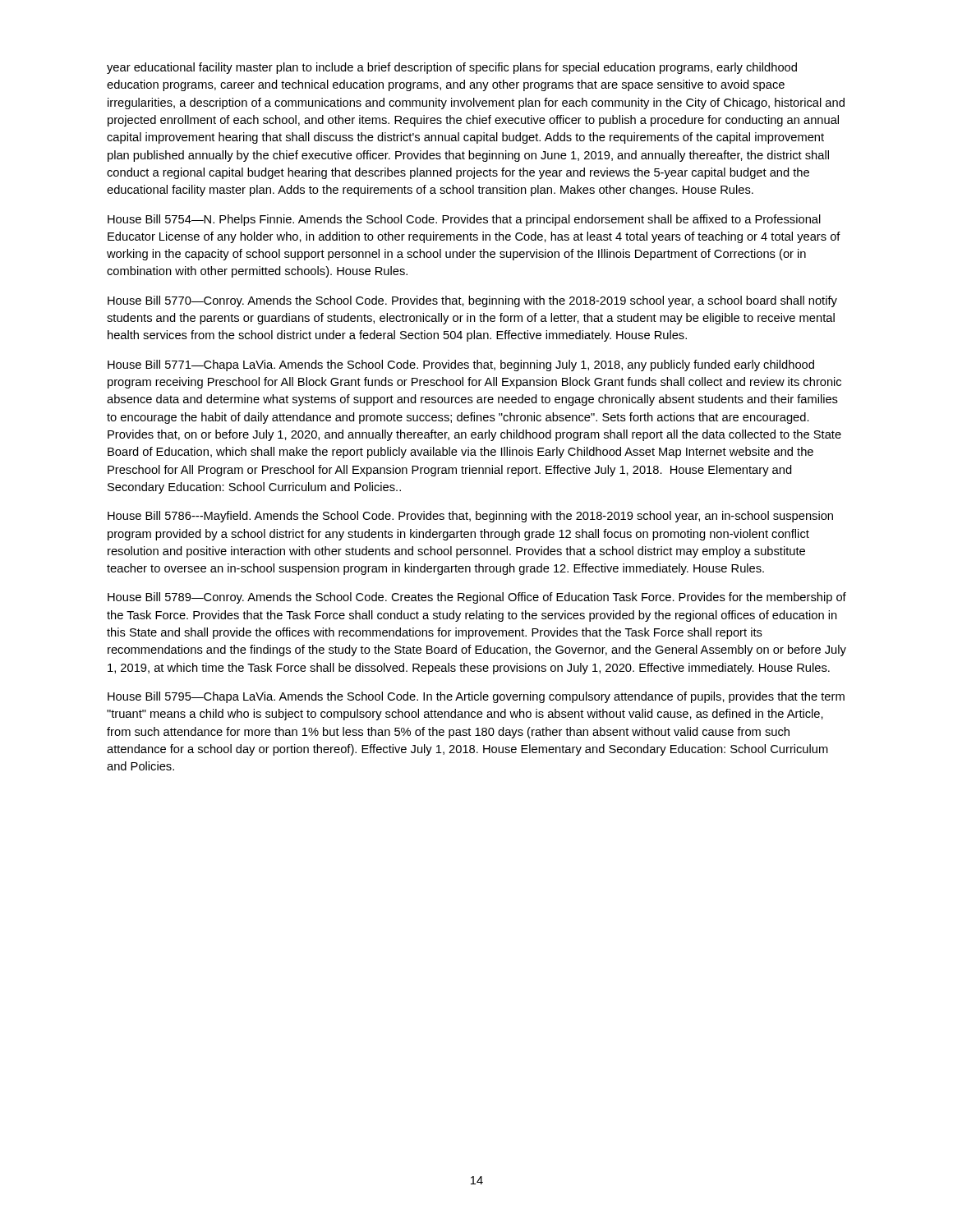Point to the element starting "House Bill 5770—Conroy. Amends the School Code. Provides"
The image size is (953, 1232).
click(472, 318)
